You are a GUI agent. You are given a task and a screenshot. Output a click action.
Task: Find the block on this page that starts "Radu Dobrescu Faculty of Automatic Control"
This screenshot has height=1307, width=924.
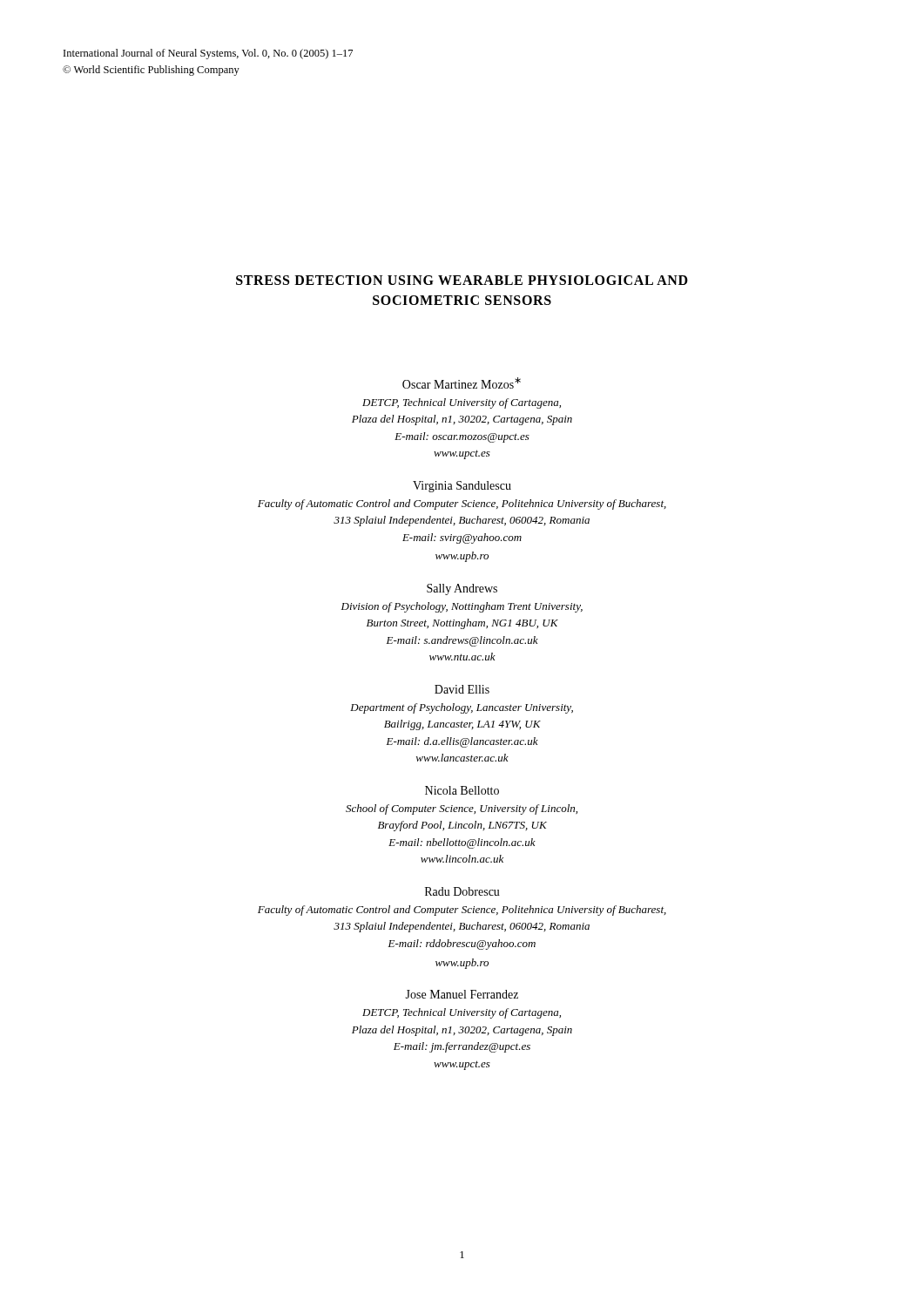[x=462, y=928]
